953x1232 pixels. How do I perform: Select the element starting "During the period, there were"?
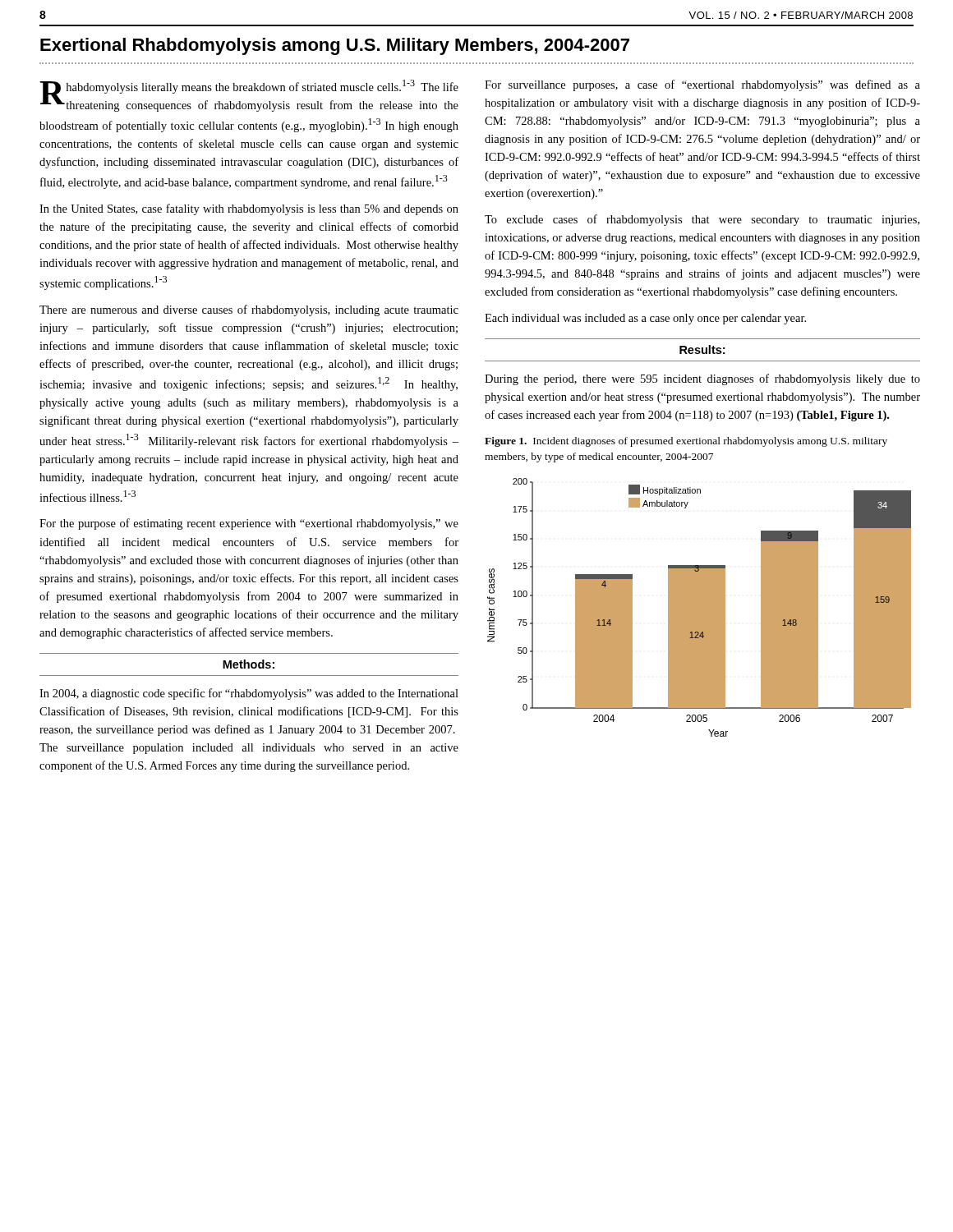[702, 397]
